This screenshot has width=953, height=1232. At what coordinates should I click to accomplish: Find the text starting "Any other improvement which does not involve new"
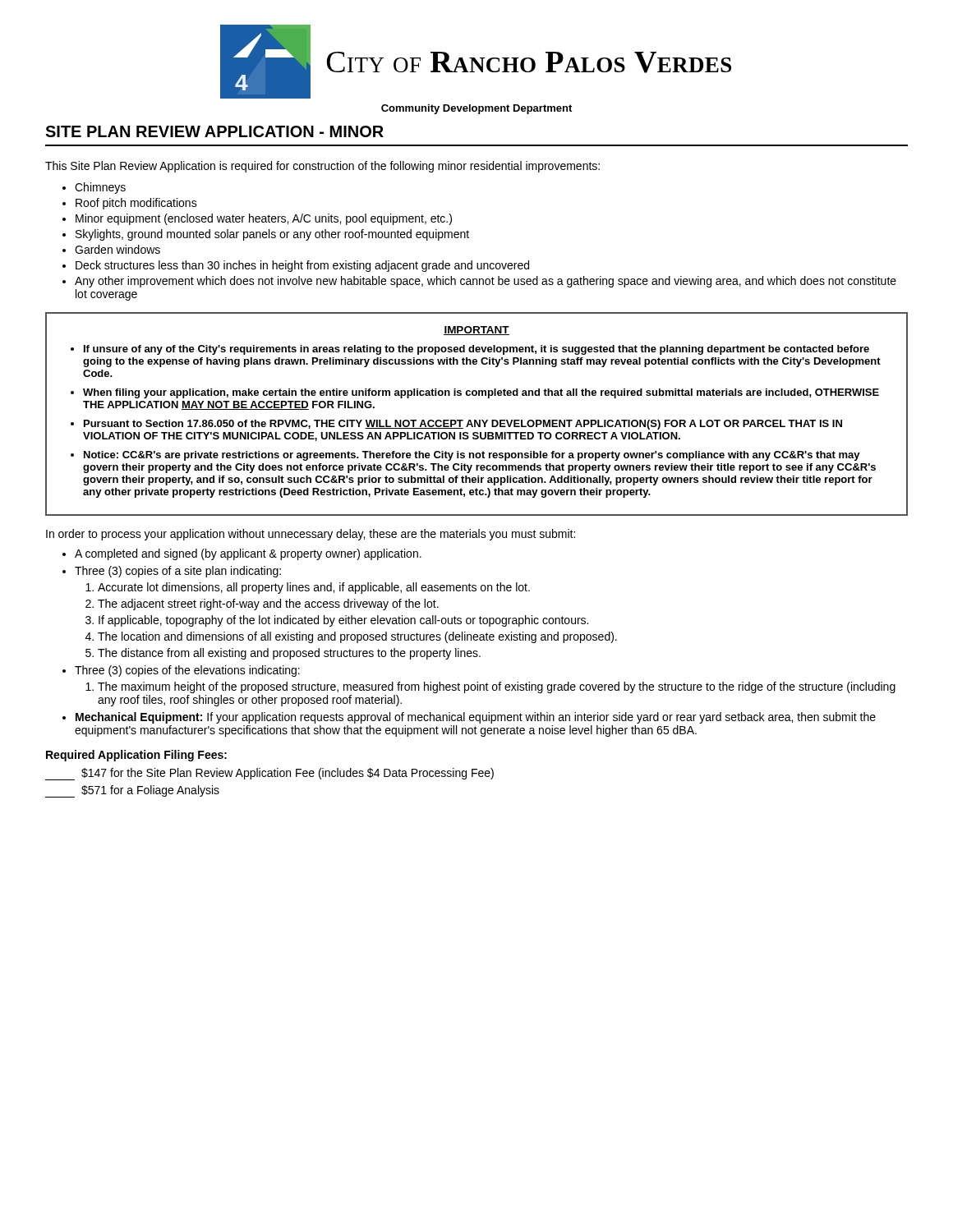coord(486,287)
